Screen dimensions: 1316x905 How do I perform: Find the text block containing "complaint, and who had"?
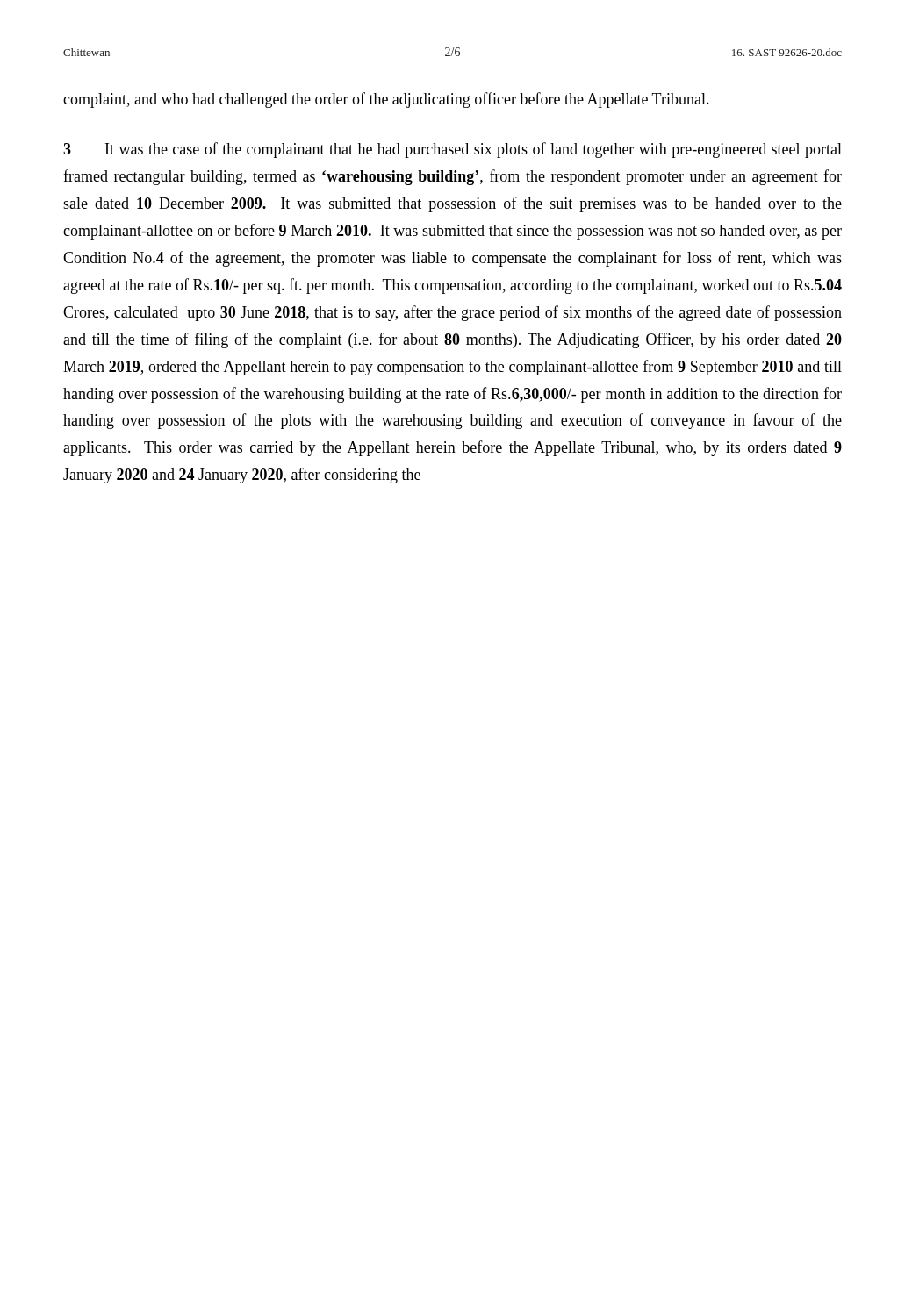click(386, 99)
